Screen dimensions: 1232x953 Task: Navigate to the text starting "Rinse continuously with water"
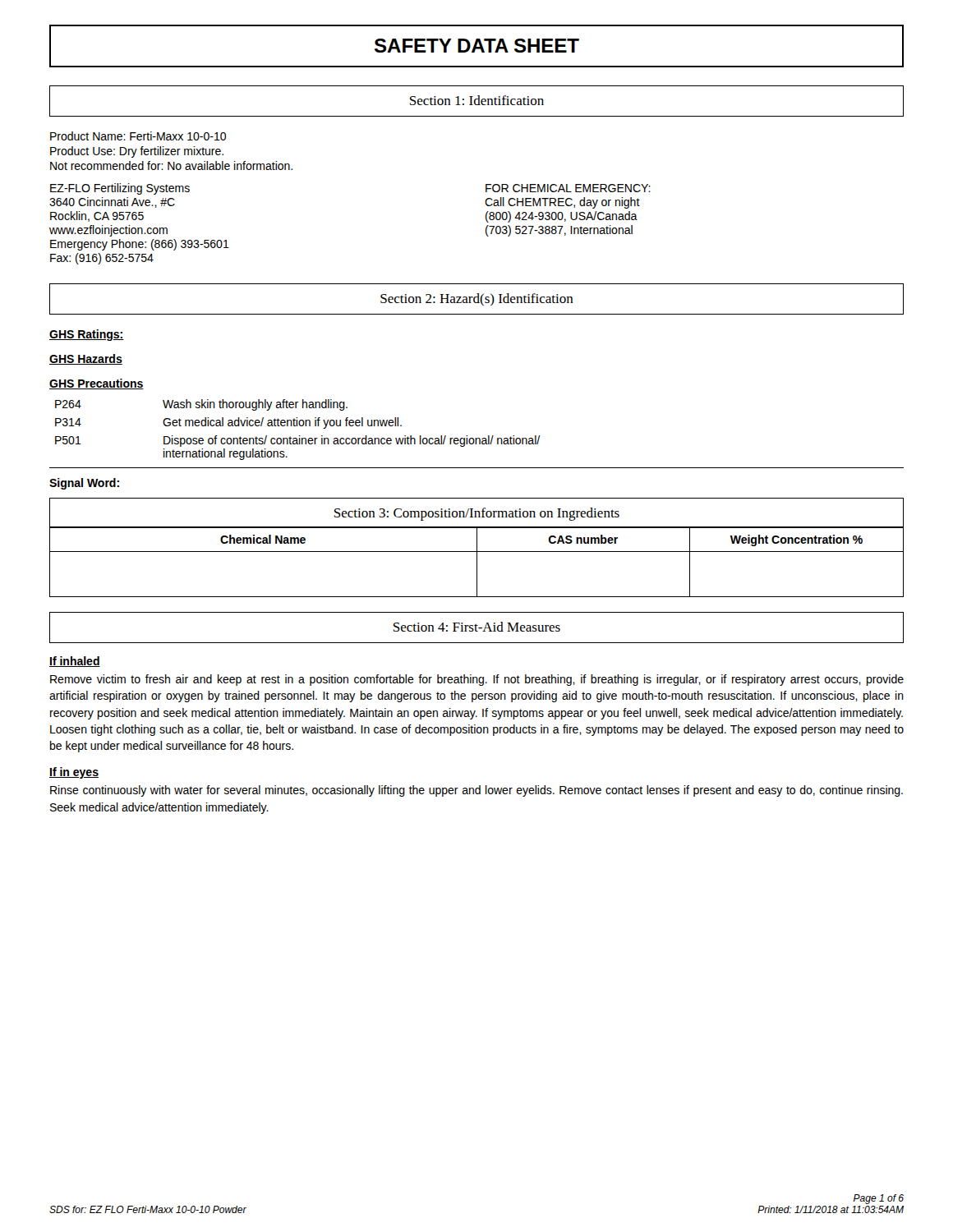[476, 799]
